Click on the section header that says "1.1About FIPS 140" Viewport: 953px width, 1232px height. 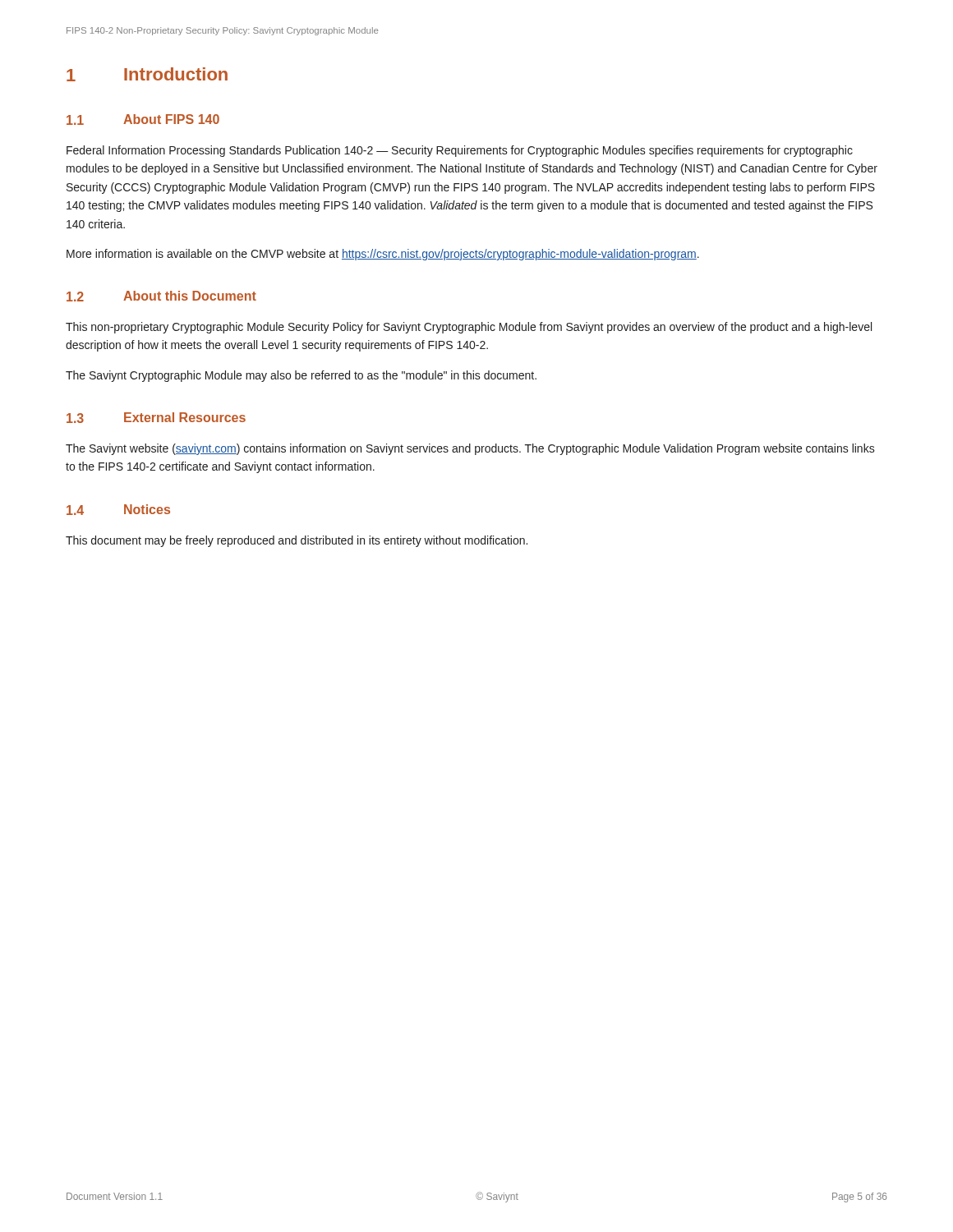[143, 120]
